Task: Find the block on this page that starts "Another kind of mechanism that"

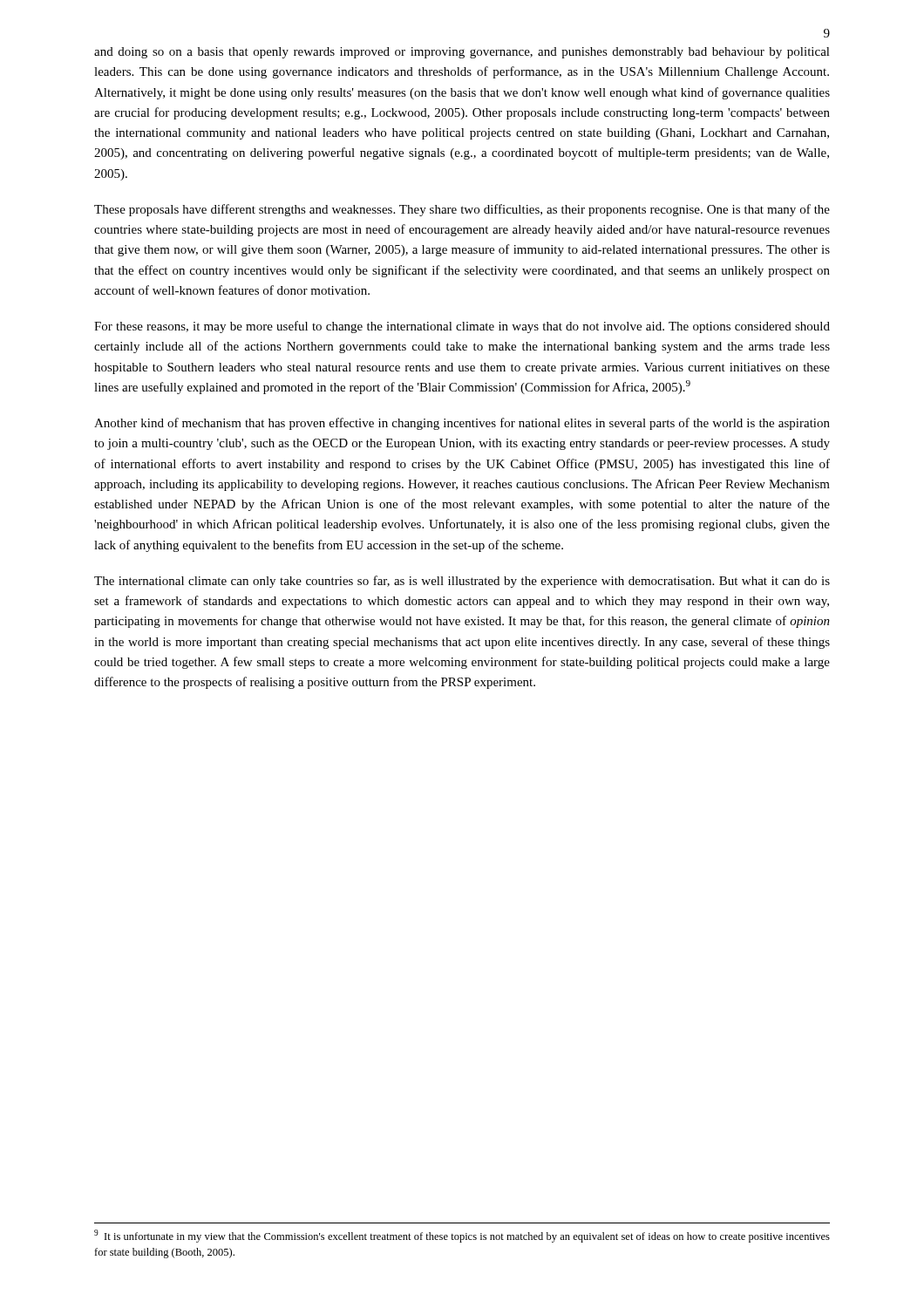Action: 462,484
